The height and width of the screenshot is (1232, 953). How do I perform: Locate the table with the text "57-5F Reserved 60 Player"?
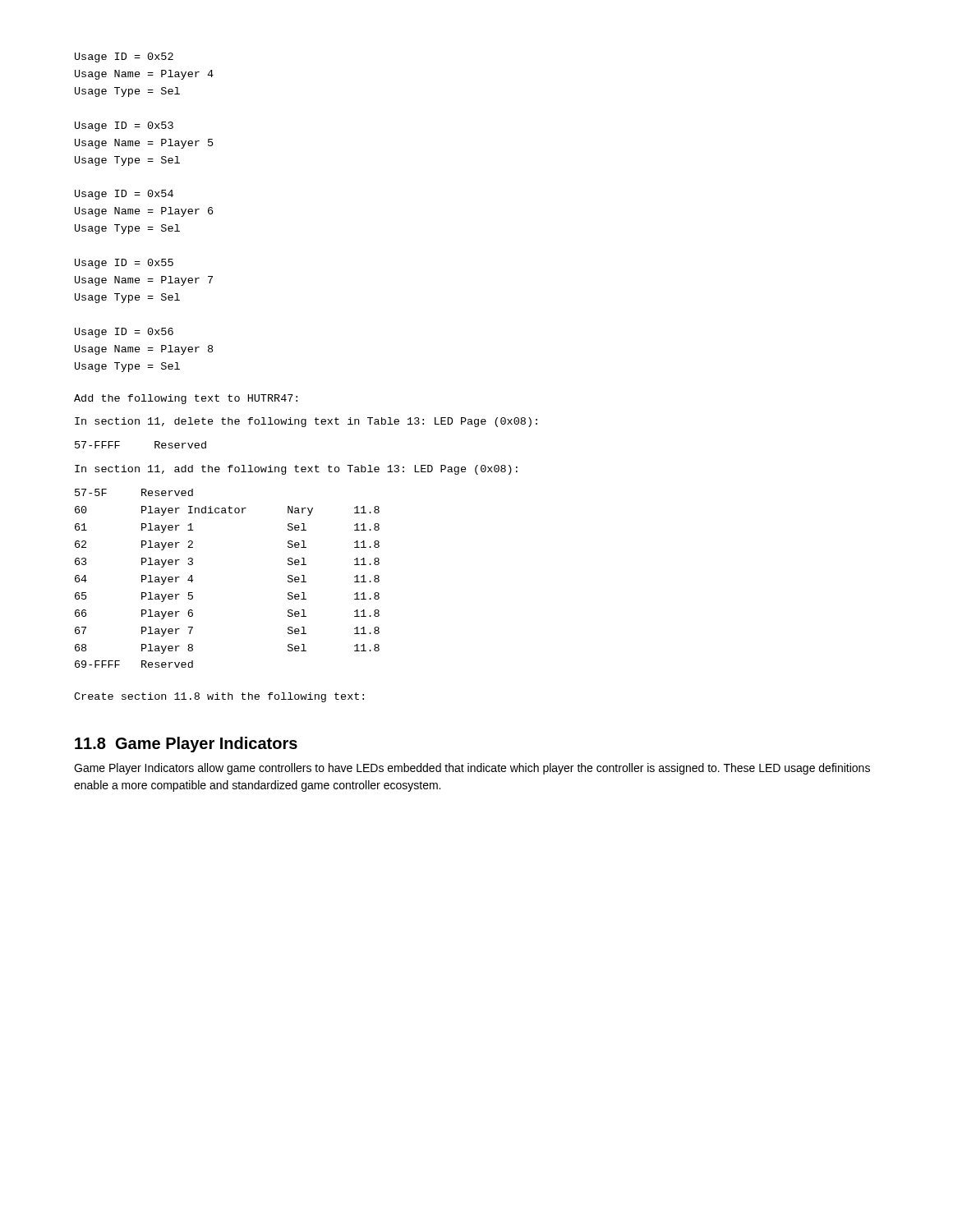pos(476,580)
